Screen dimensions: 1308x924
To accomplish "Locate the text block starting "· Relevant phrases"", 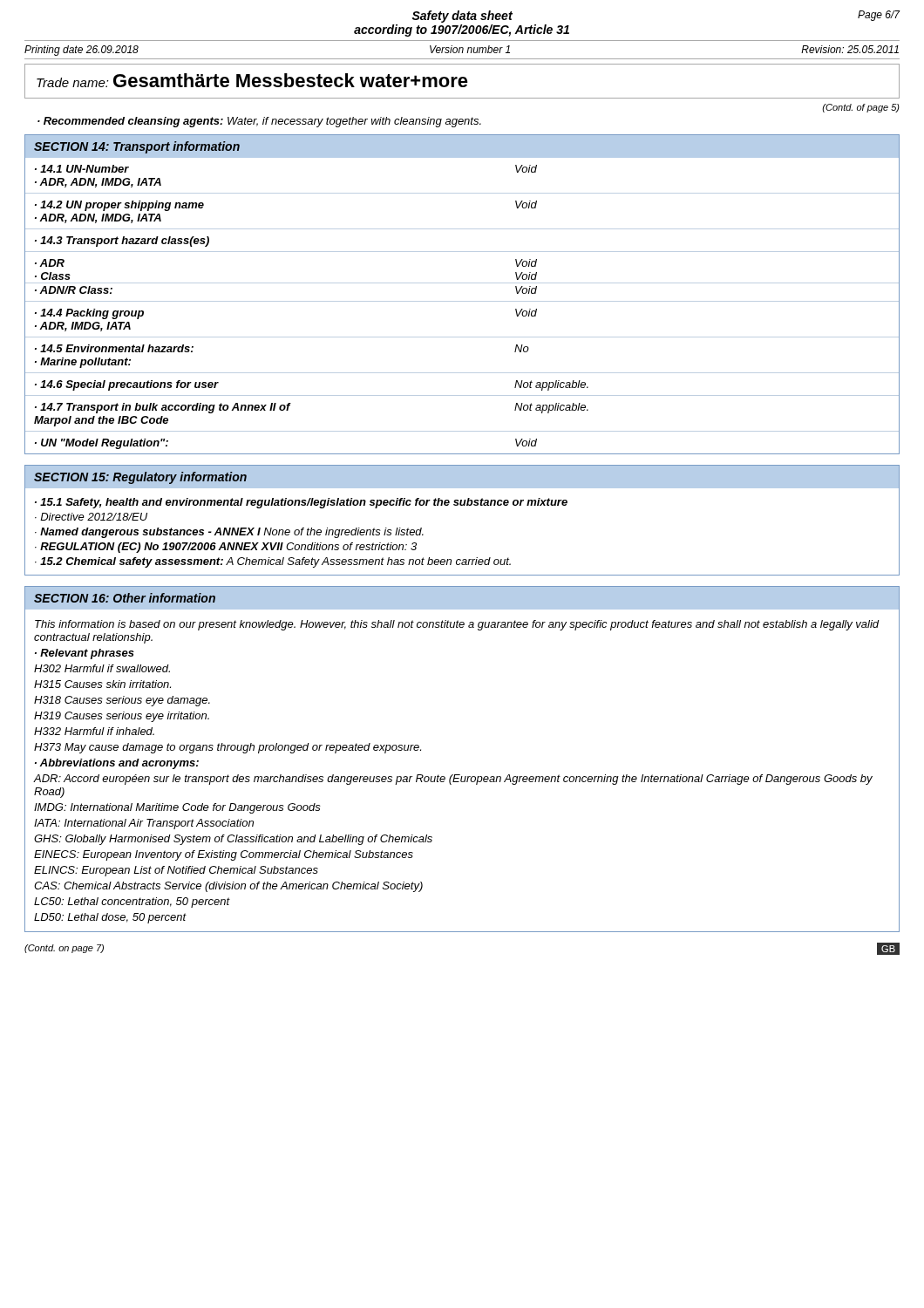I will (85, 654).
